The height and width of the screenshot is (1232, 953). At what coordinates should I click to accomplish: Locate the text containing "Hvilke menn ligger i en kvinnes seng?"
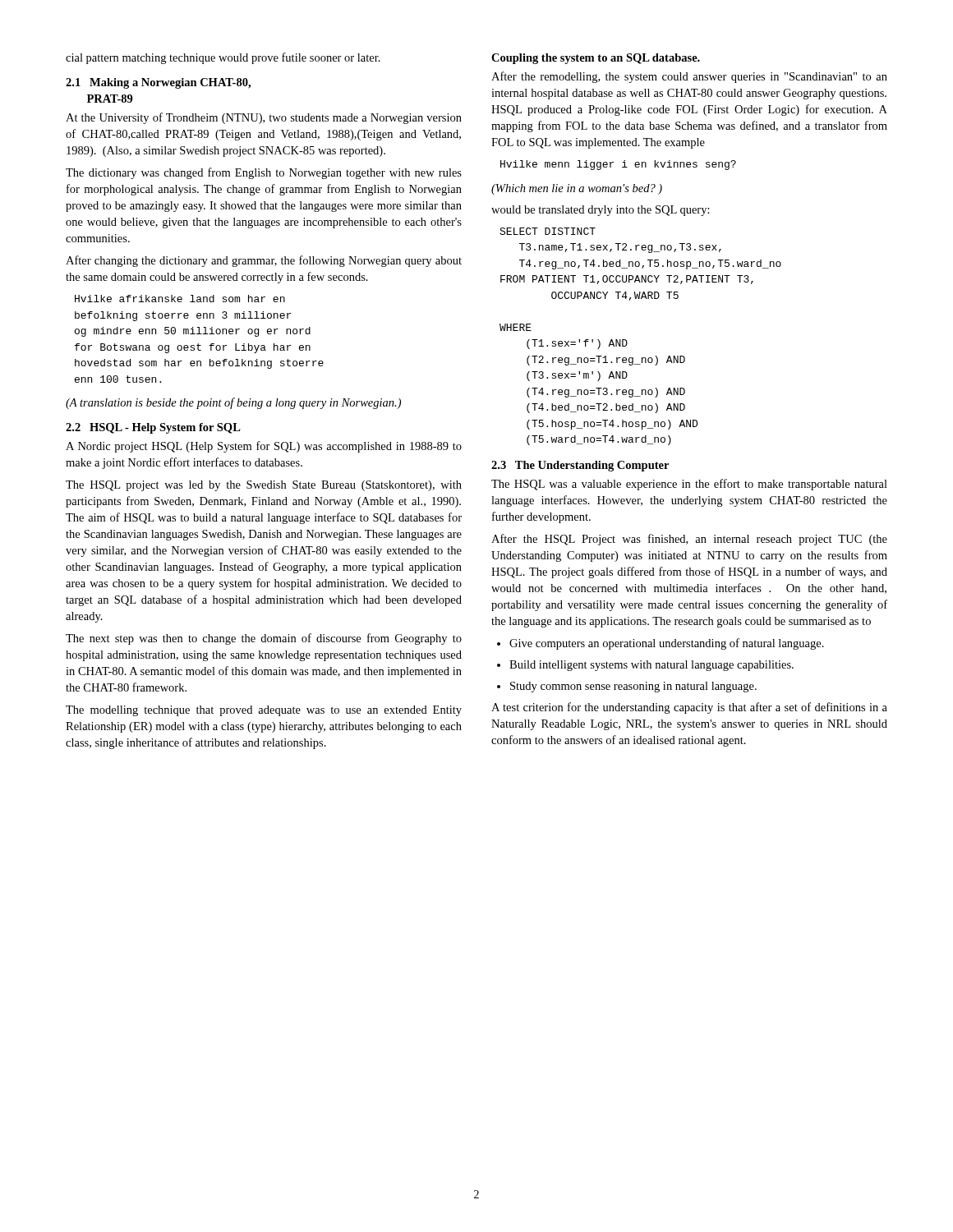[693, 165]
